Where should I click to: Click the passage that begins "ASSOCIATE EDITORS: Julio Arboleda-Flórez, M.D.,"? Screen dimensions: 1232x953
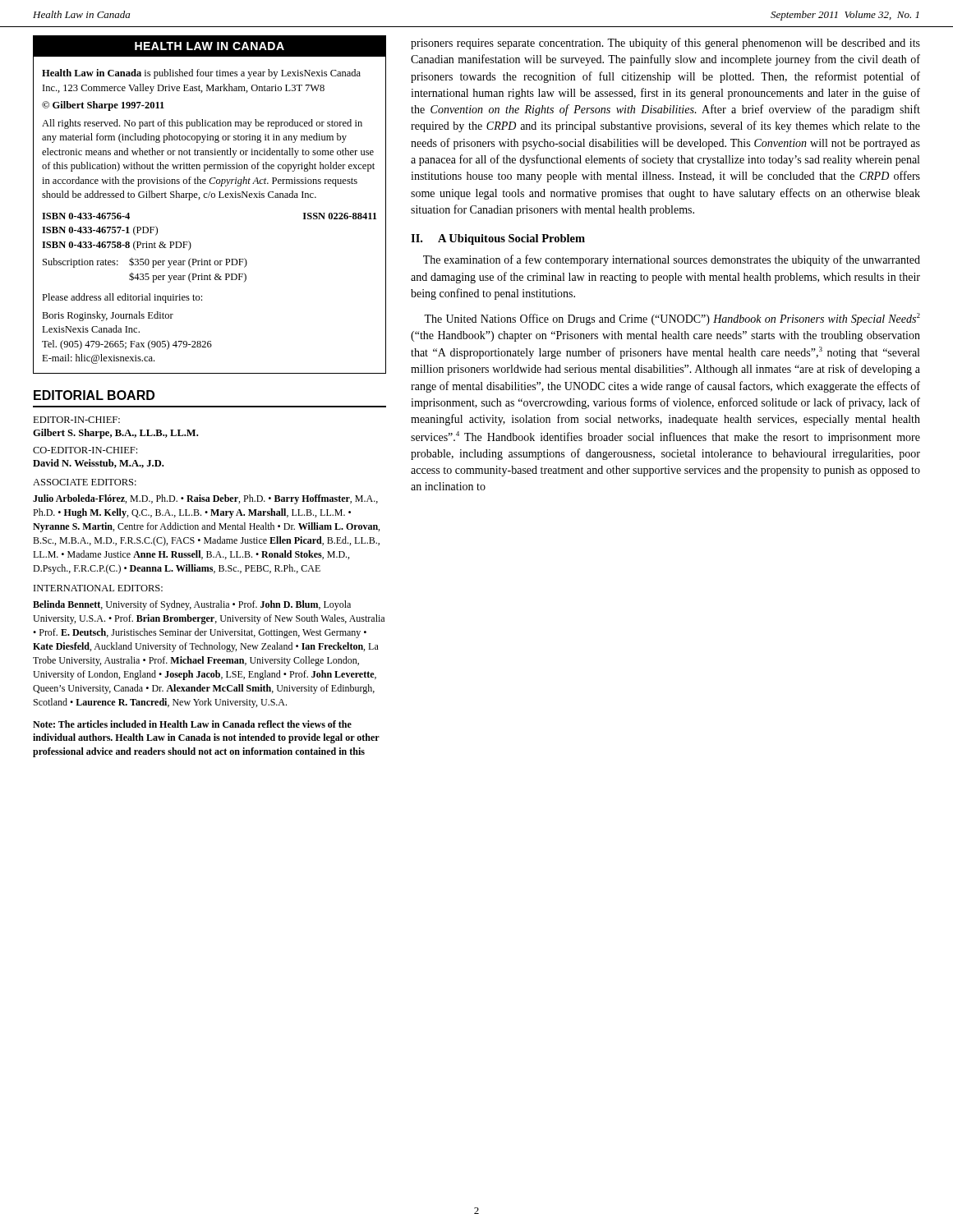(210, 526)
